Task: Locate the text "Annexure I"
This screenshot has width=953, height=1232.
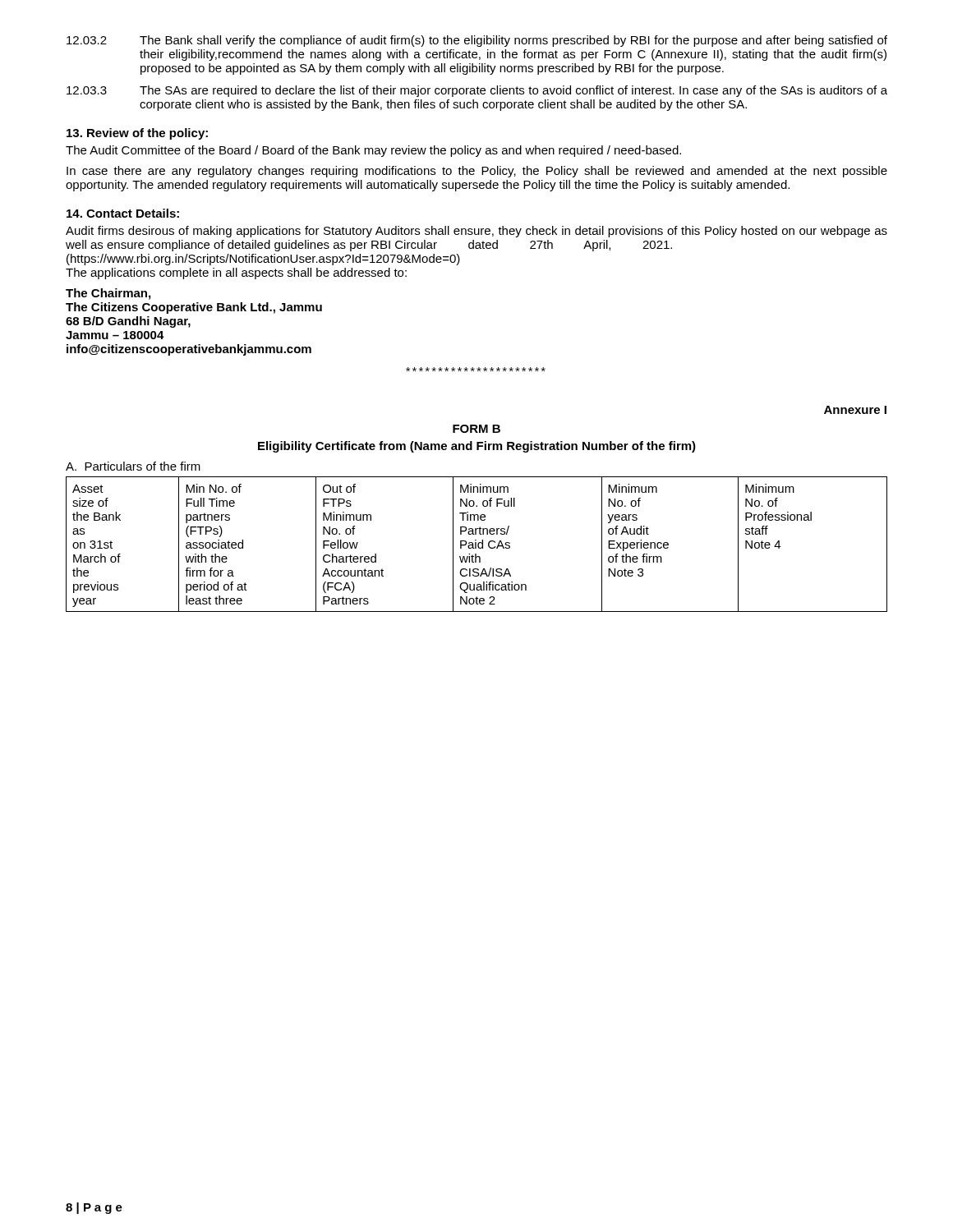Action: tap(855, 409)
